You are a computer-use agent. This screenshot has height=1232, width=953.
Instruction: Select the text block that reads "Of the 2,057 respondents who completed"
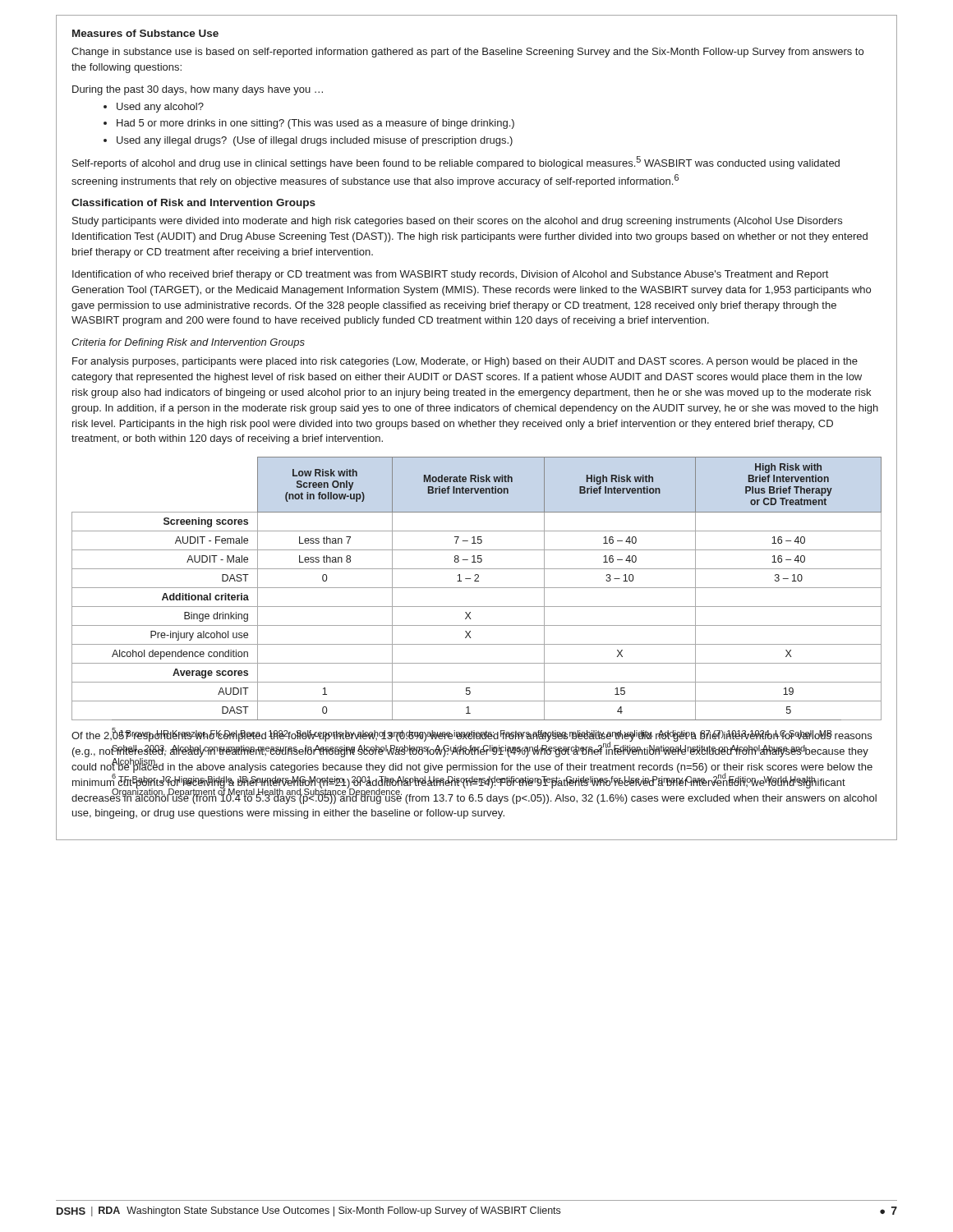pyautogui.click(x=476, y=775)
